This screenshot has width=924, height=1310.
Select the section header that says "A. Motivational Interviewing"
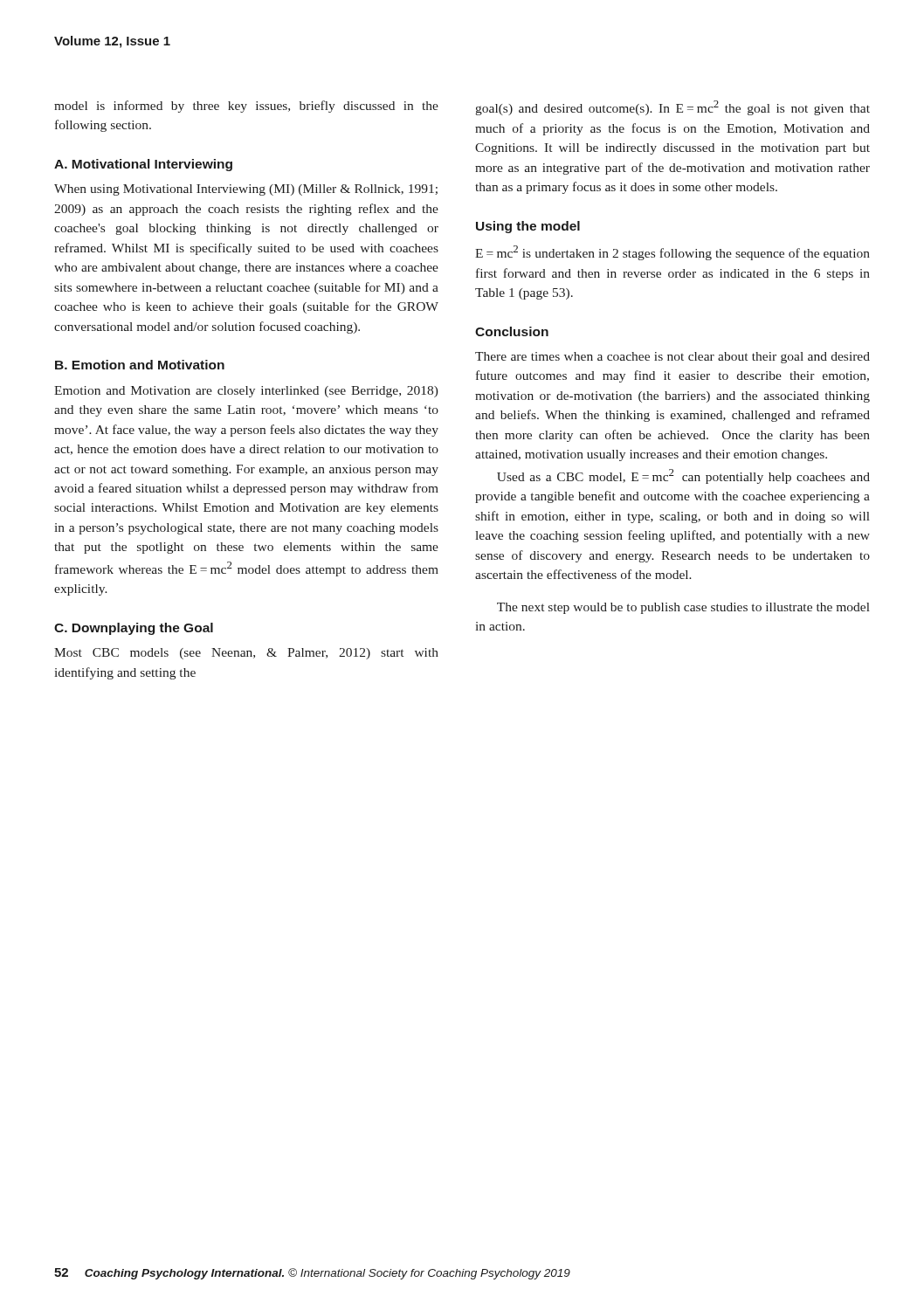coord(144,164)
